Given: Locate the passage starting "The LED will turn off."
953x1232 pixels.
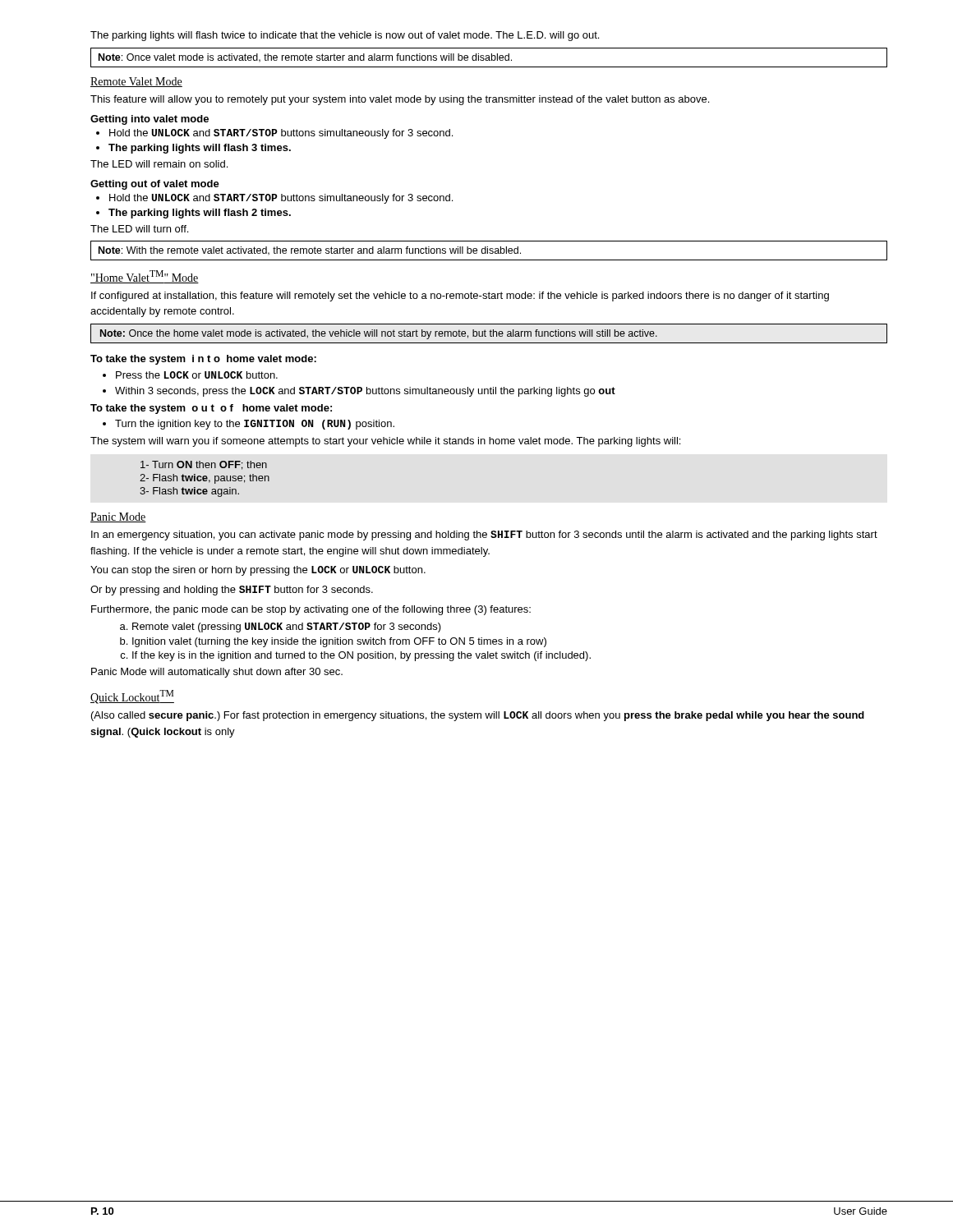Looking at the screenshot, I should click(489, 229).
